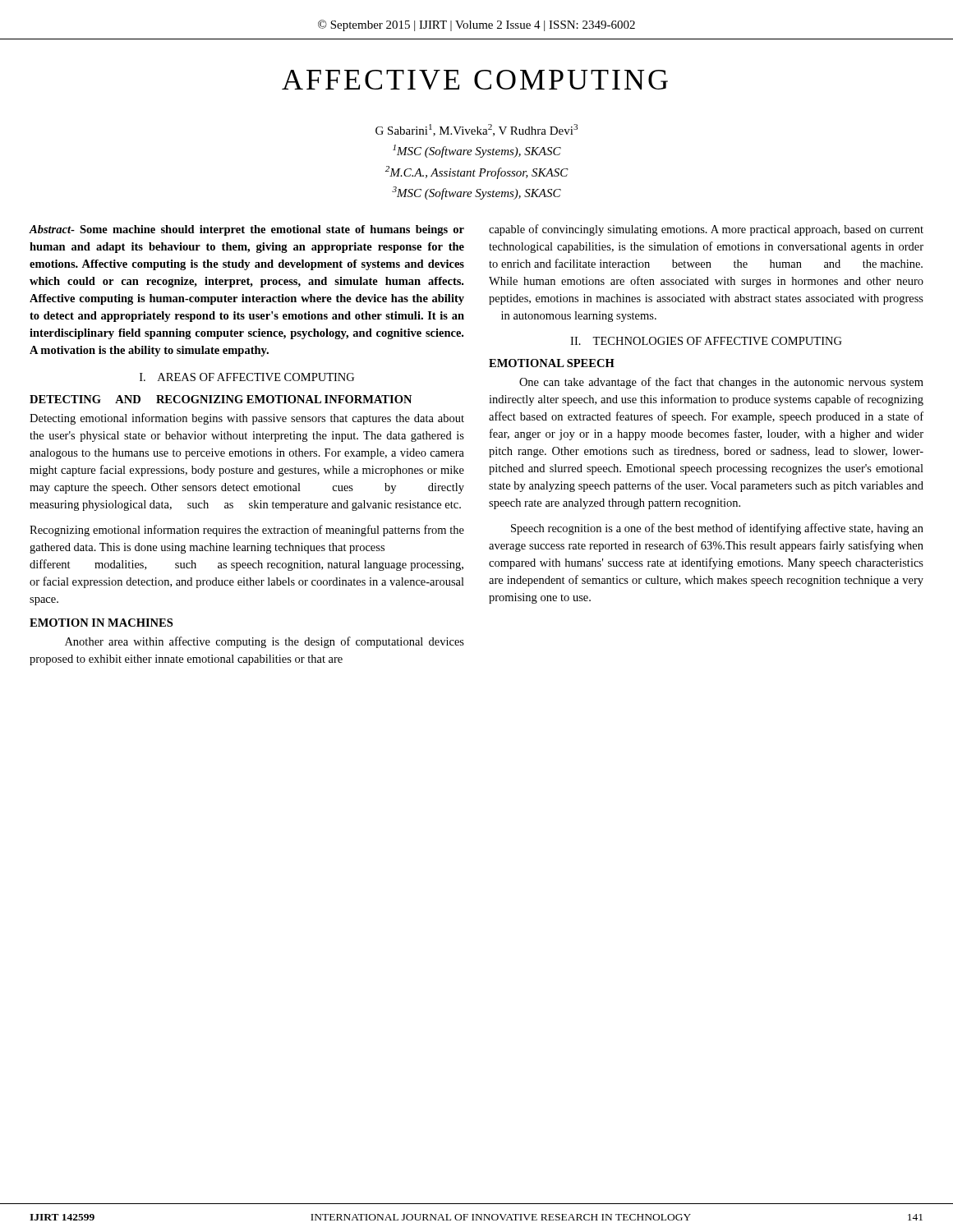The width and height of the screenshot is (953, 1232).
Task: Select the text block with the text "Another area within"
Action: coord(247,650)
